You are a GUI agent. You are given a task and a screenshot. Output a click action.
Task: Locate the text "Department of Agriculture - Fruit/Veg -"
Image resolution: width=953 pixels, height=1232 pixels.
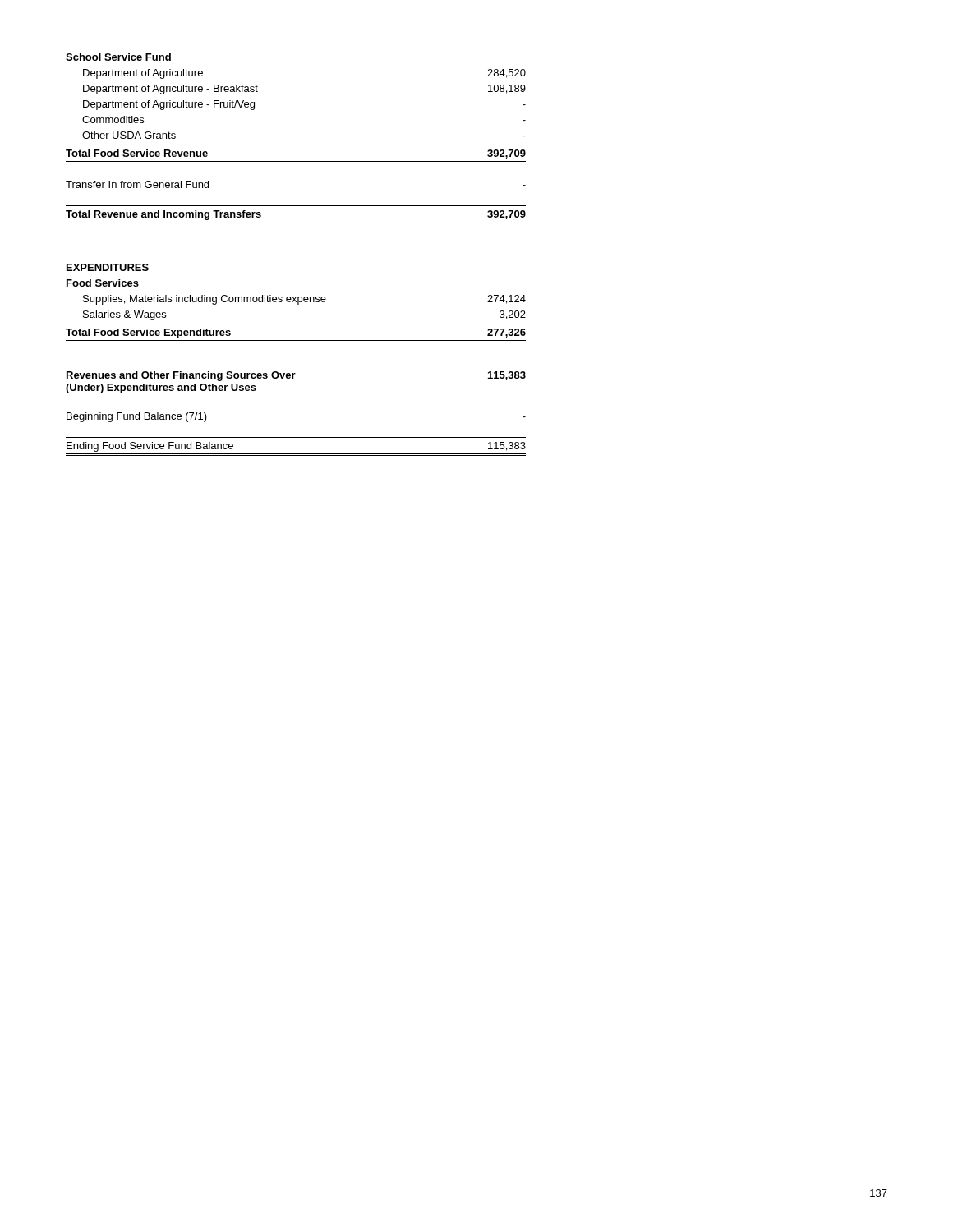point(167,105)
